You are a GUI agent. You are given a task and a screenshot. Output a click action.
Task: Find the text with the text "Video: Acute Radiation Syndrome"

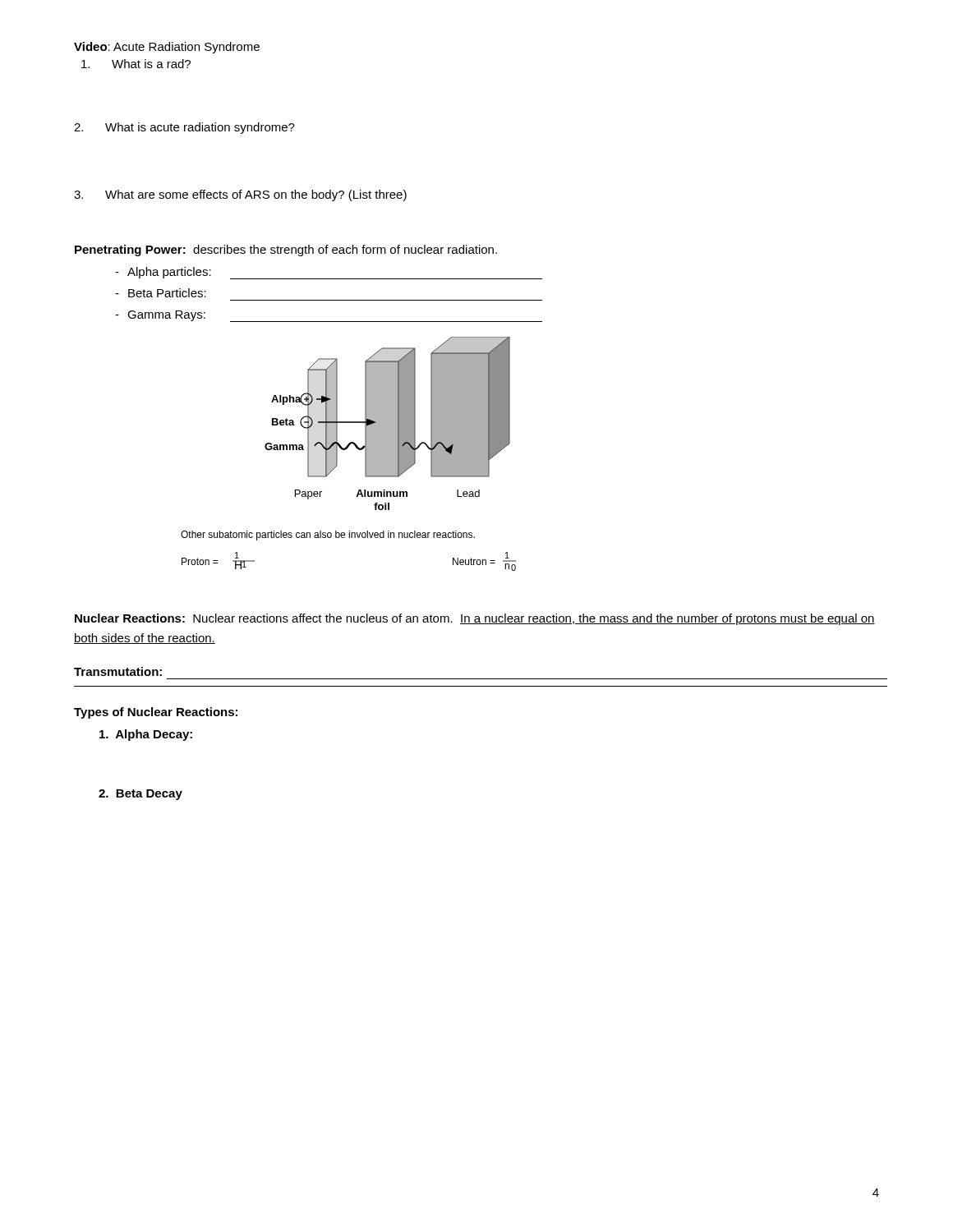tap(167, 46)
